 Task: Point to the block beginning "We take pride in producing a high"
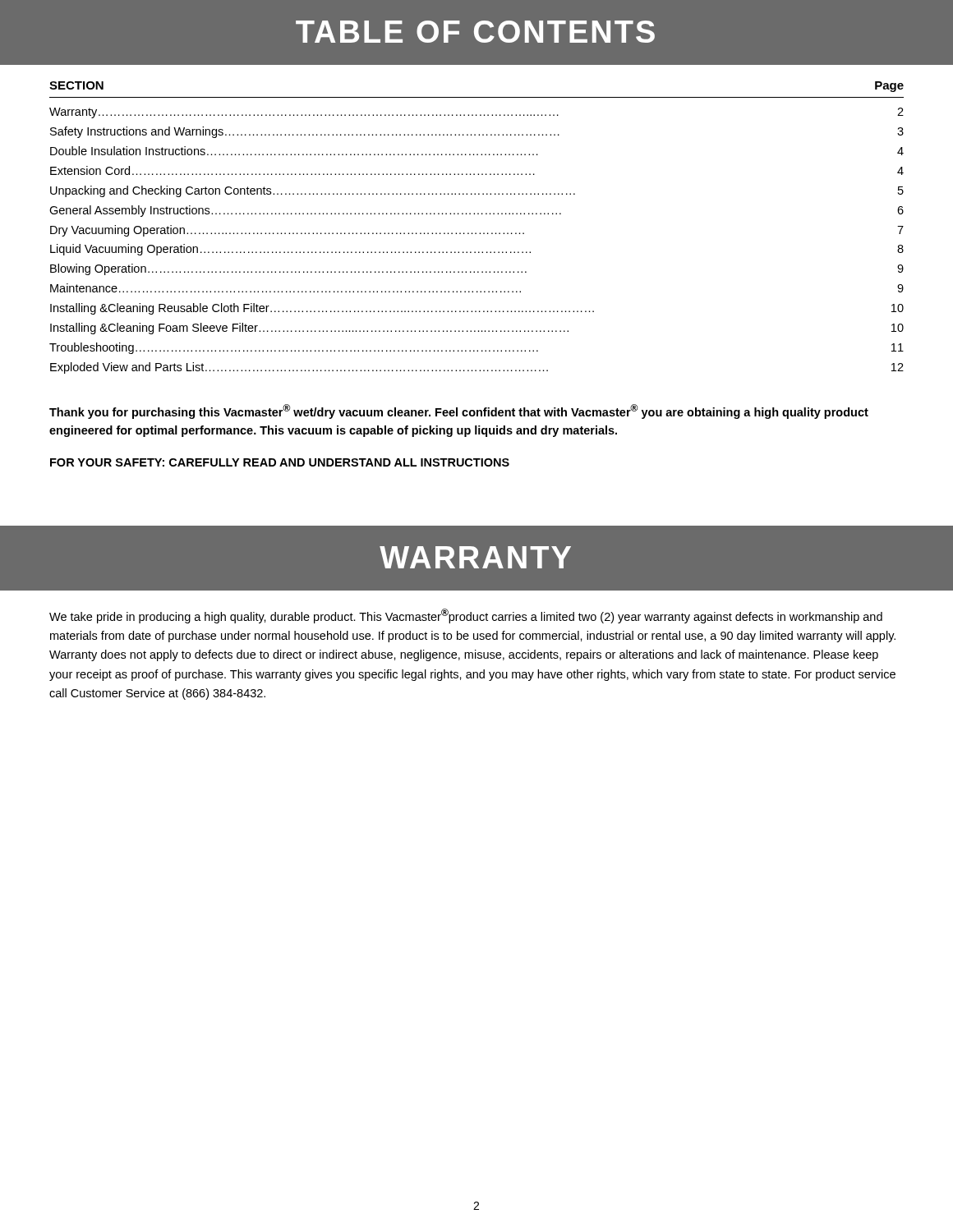[x=476, y=654]
